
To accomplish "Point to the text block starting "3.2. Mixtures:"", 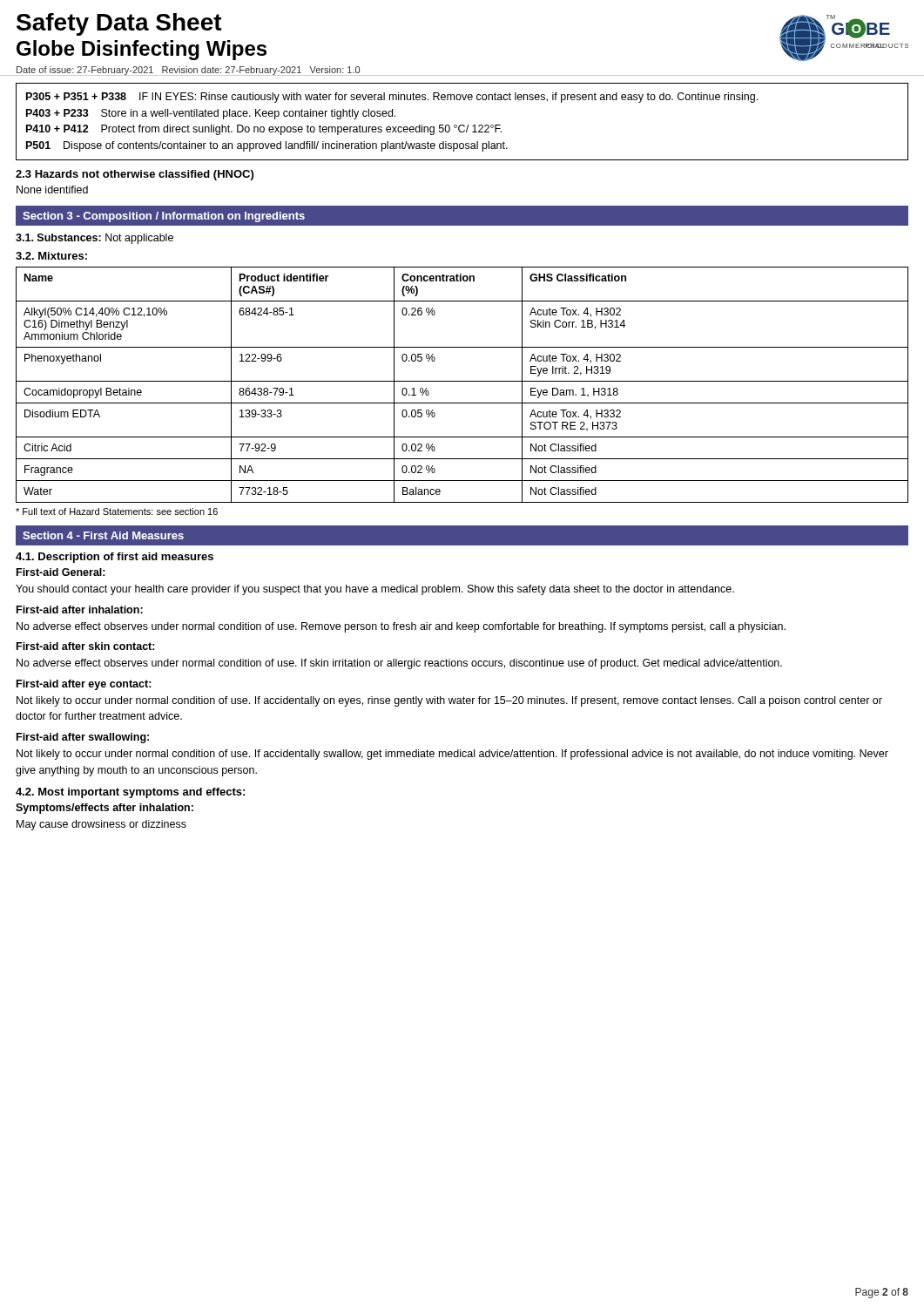I will pos(52,256).
